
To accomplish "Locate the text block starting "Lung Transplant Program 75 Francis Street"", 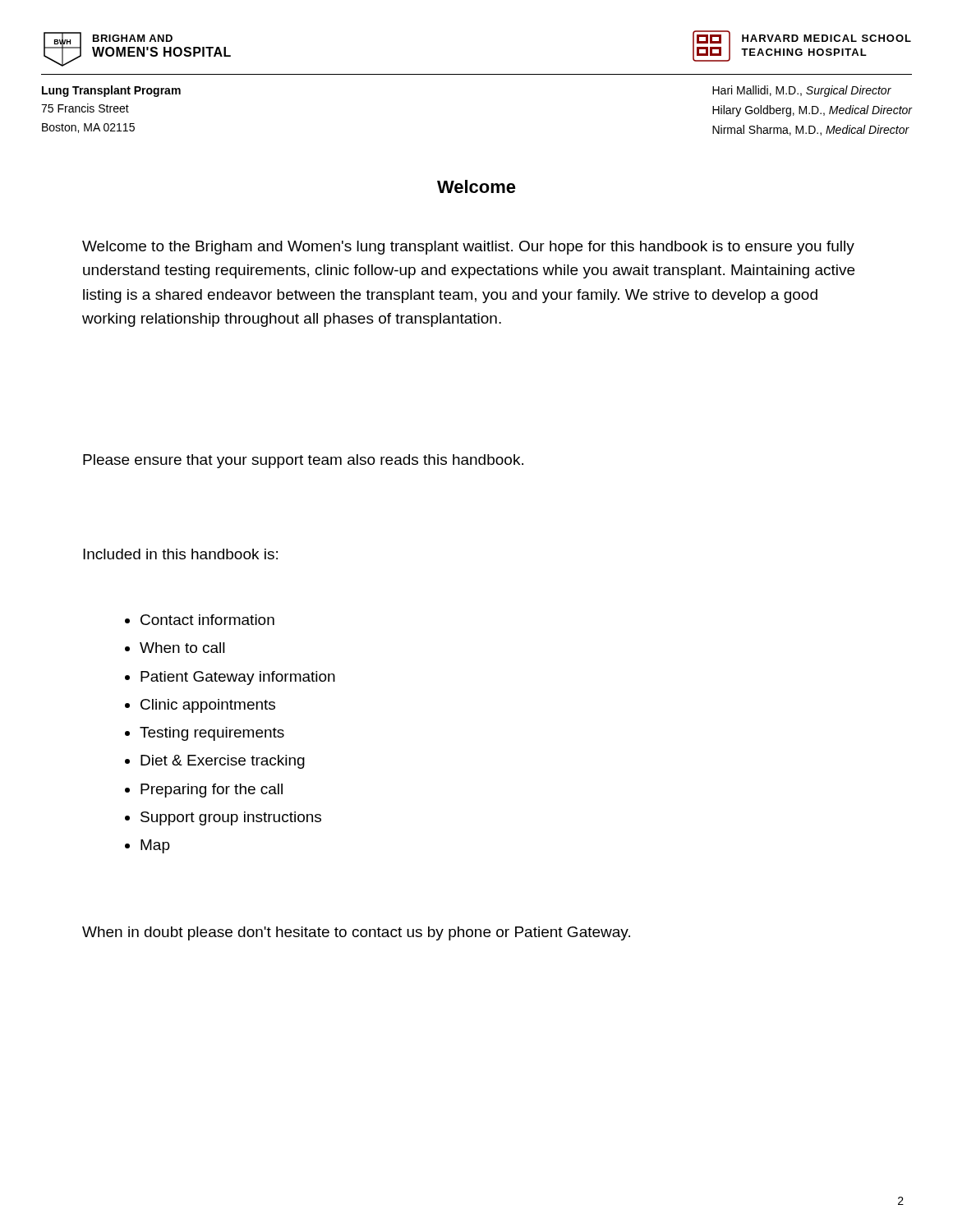I will tap(111, 109).
